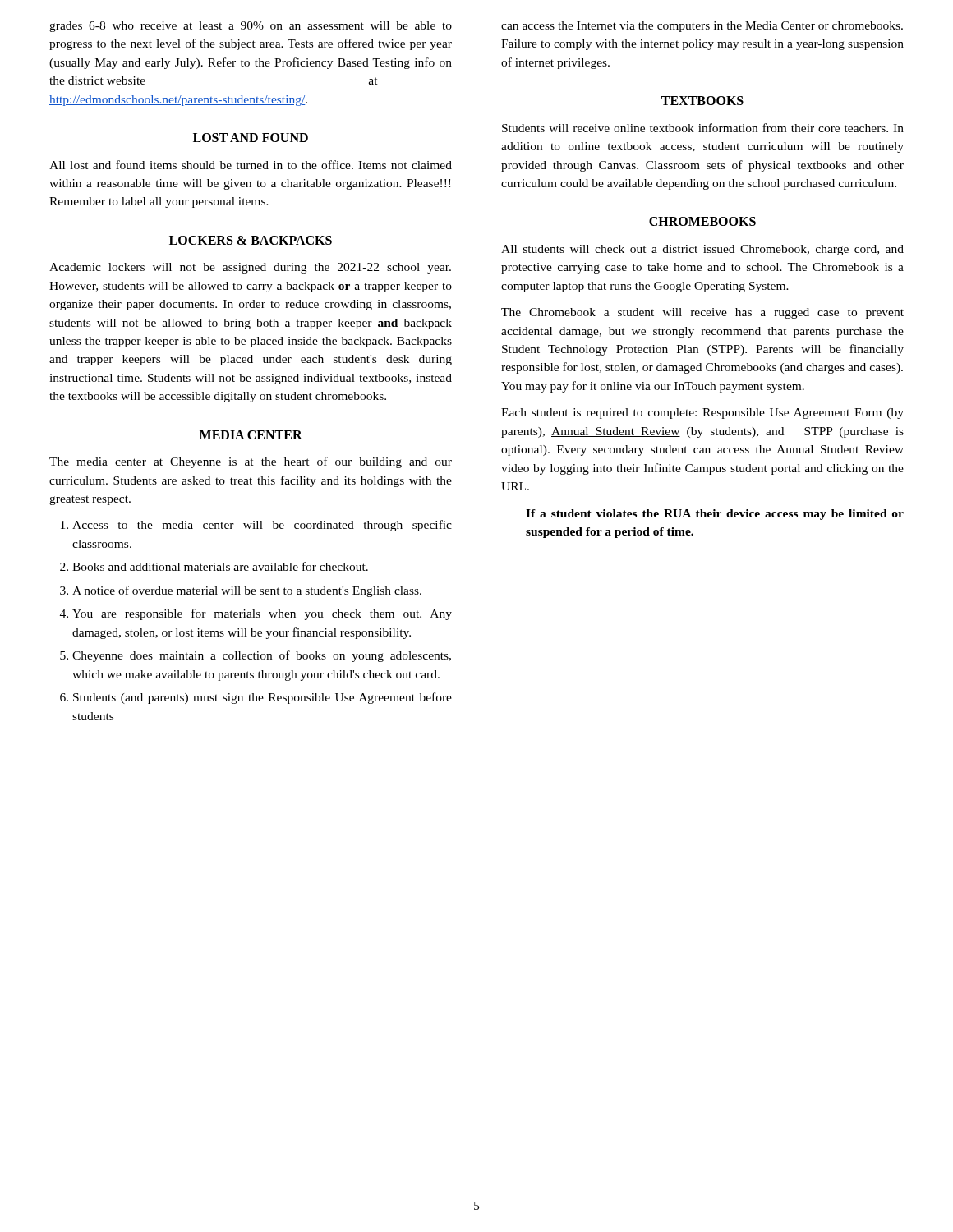The width and height of the screenshot is (953, 1232).
Task: Click on the element starting "Academic lockers will not be assigned during"
Action: 251,331
